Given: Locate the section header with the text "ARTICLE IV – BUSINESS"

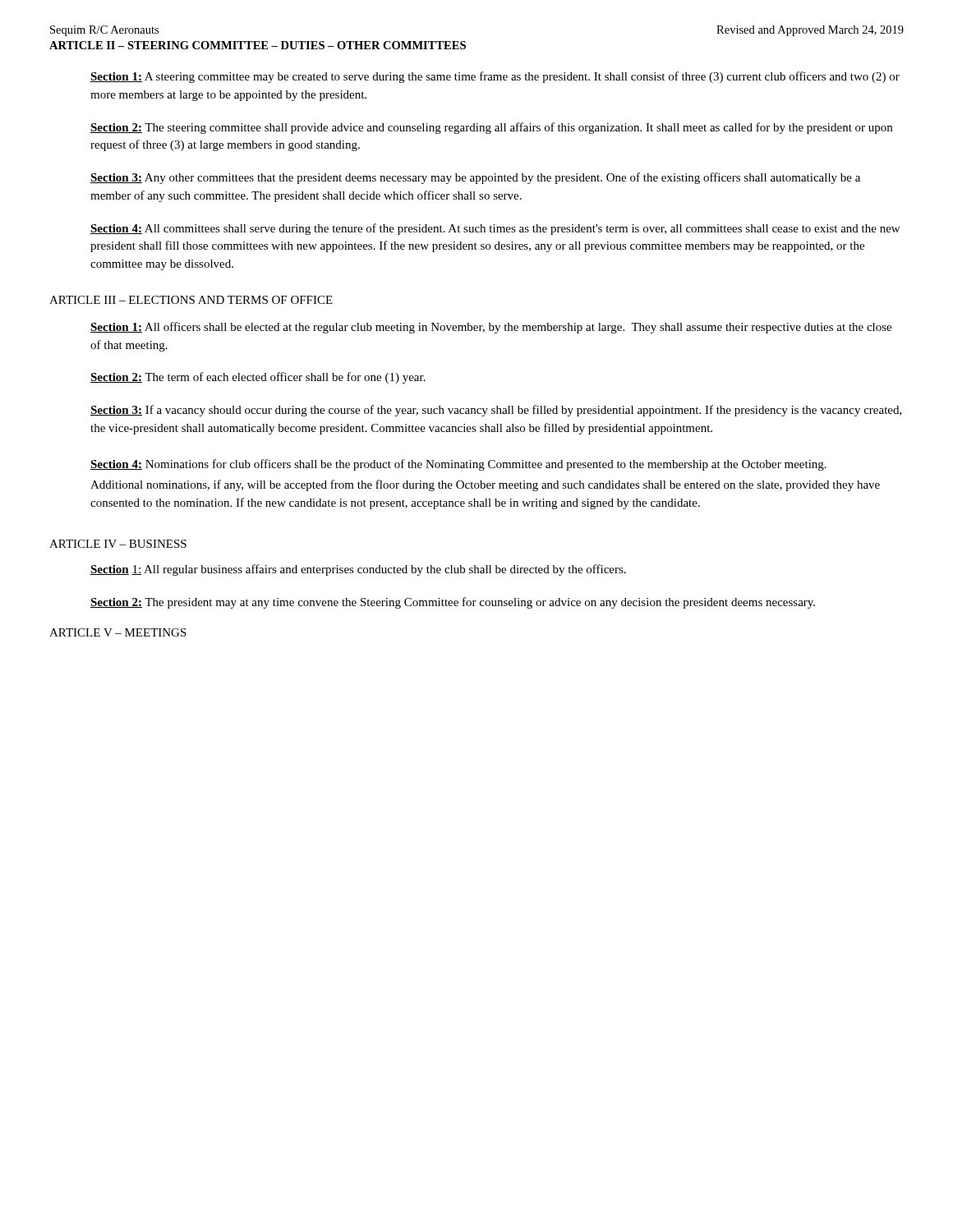Looking at the screenshot, I should (118, 543).
